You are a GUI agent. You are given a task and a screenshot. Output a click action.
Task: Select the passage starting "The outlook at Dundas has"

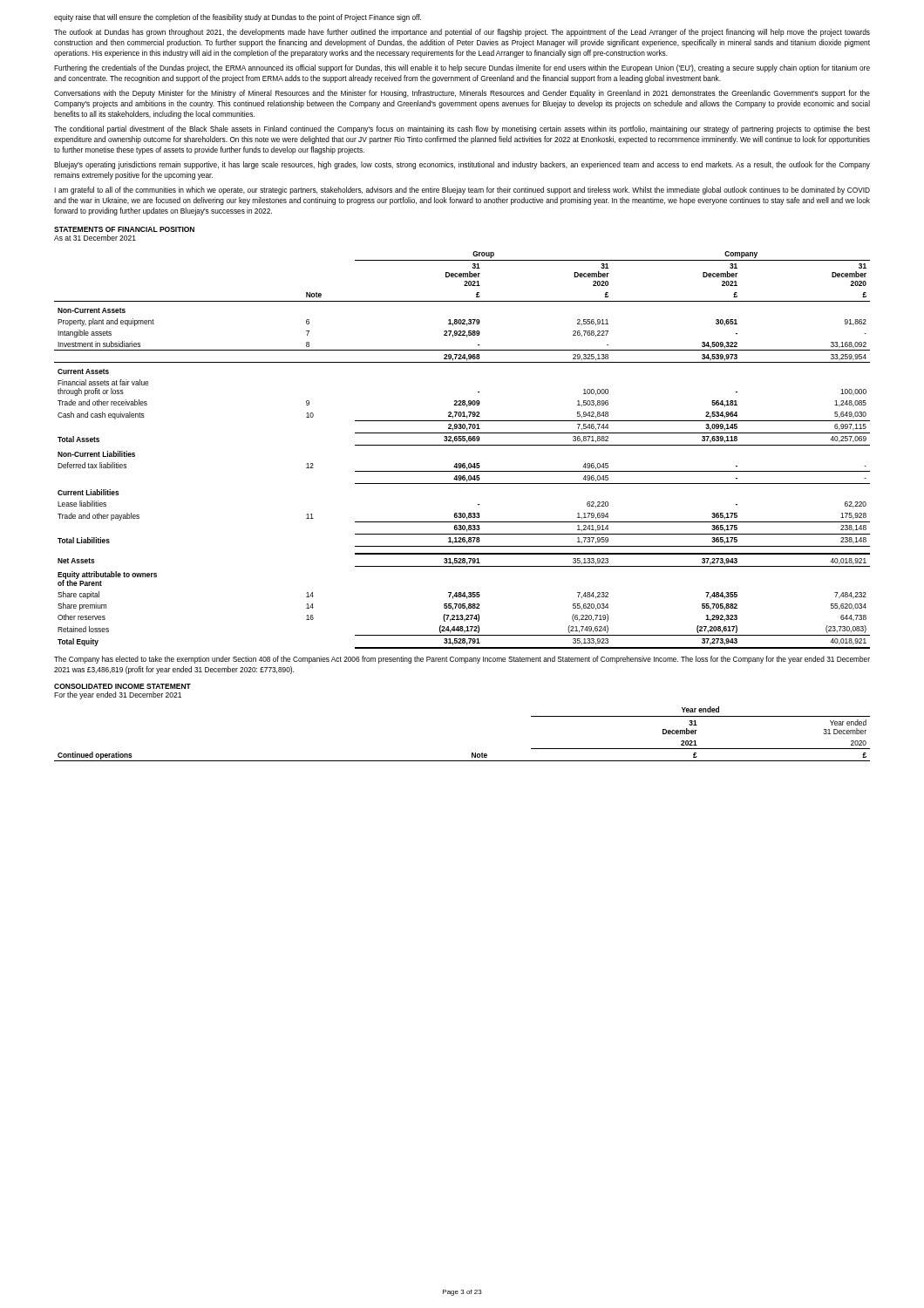coord(462,43)
